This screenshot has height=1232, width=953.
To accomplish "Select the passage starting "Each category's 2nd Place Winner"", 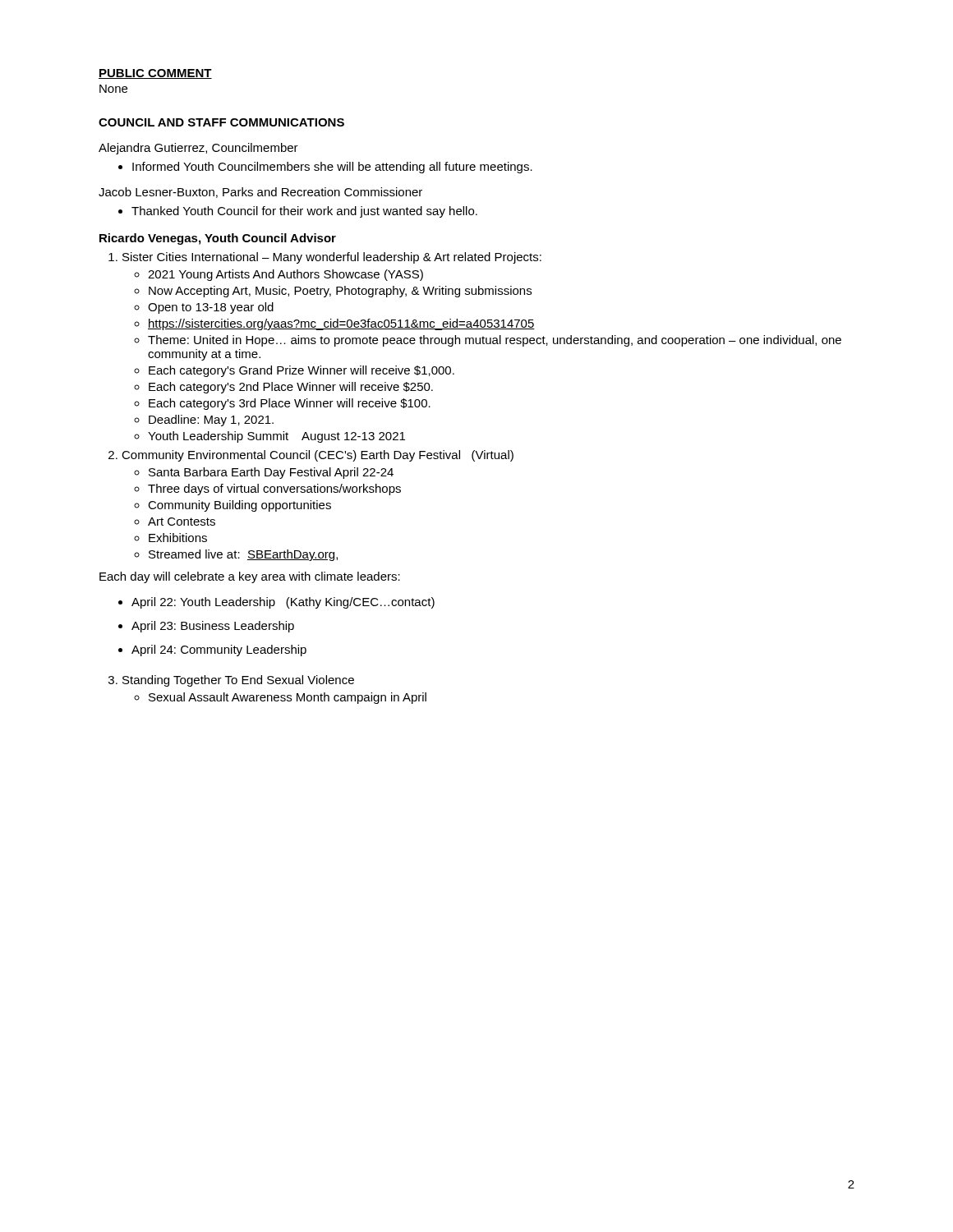I will click(291, 386).
